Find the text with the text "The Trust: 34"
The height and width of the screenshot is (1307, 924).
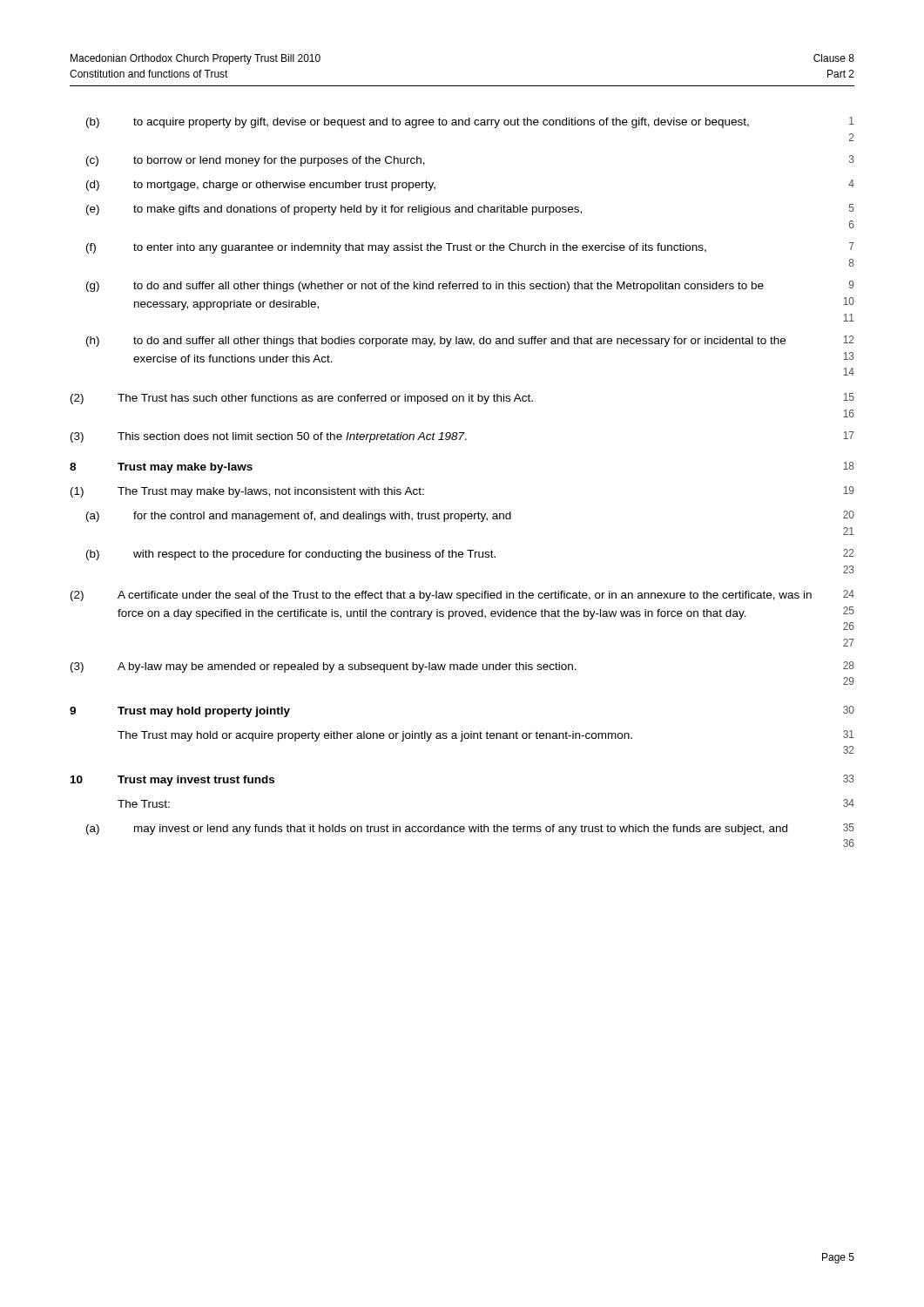point(145,803)
